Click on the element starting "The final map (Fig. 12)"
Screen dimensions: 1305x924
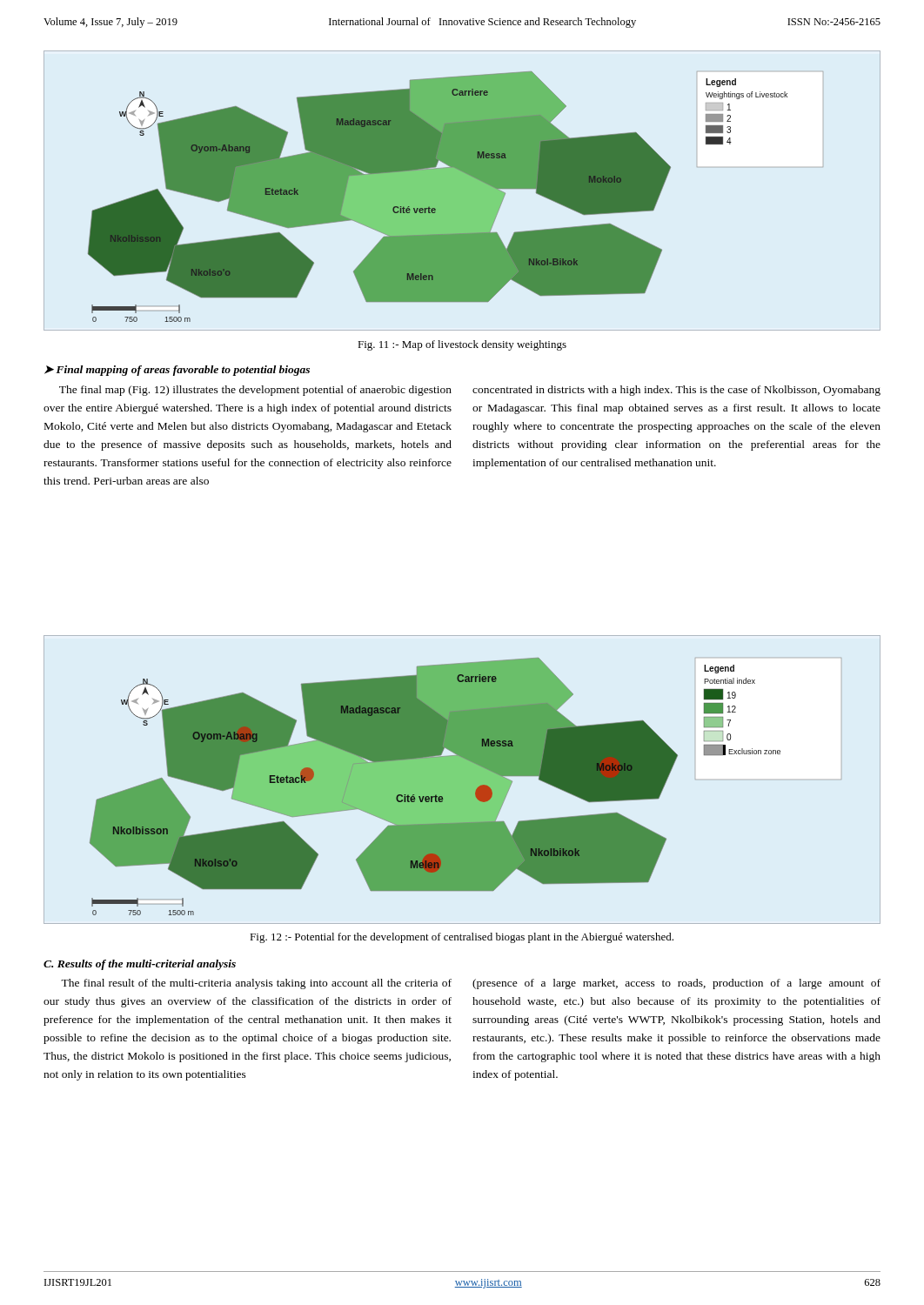click(248, 435)
